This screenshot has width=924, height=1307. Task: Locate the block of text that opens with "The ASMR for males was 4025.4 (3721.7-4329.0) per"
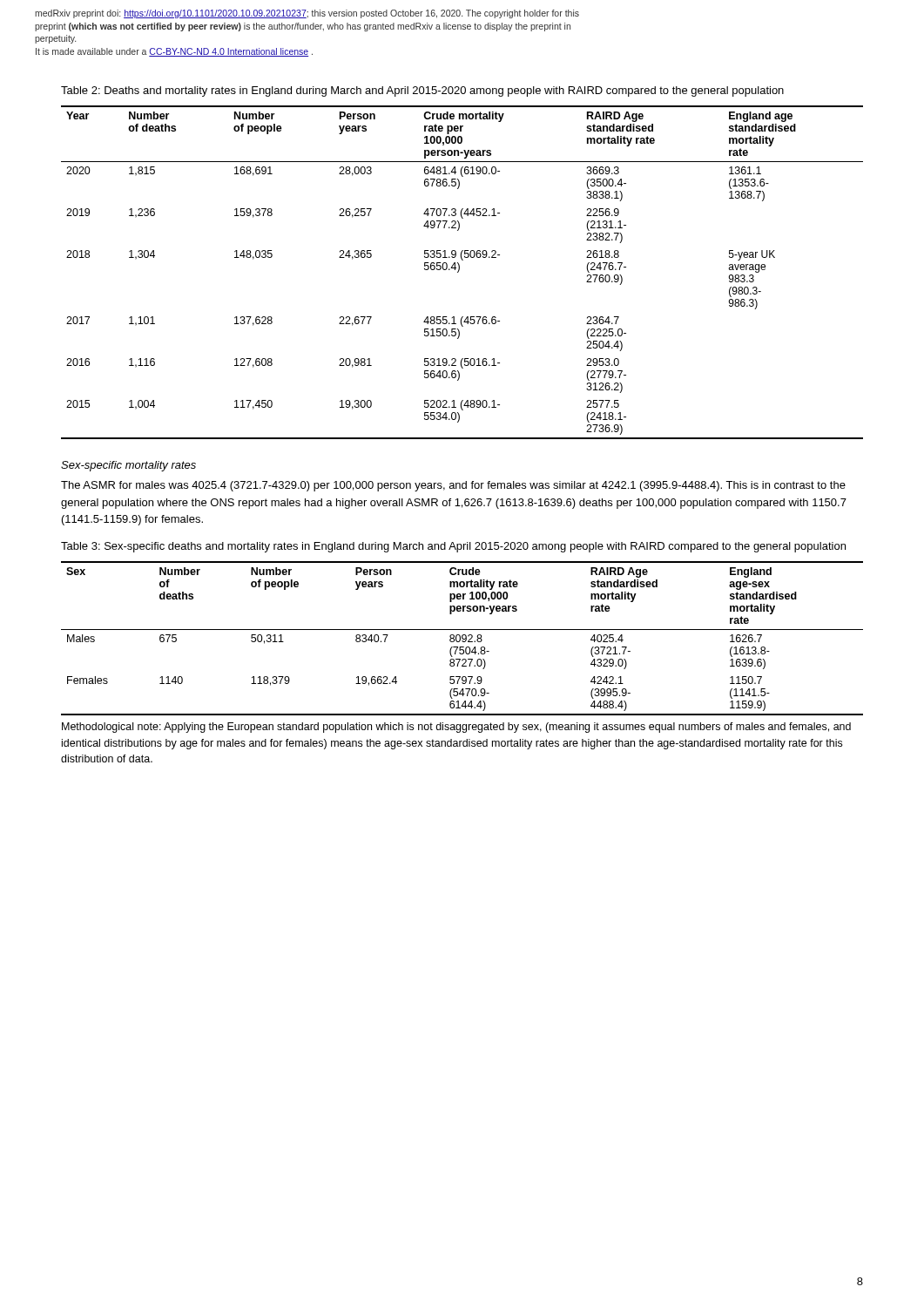(454, 502)
